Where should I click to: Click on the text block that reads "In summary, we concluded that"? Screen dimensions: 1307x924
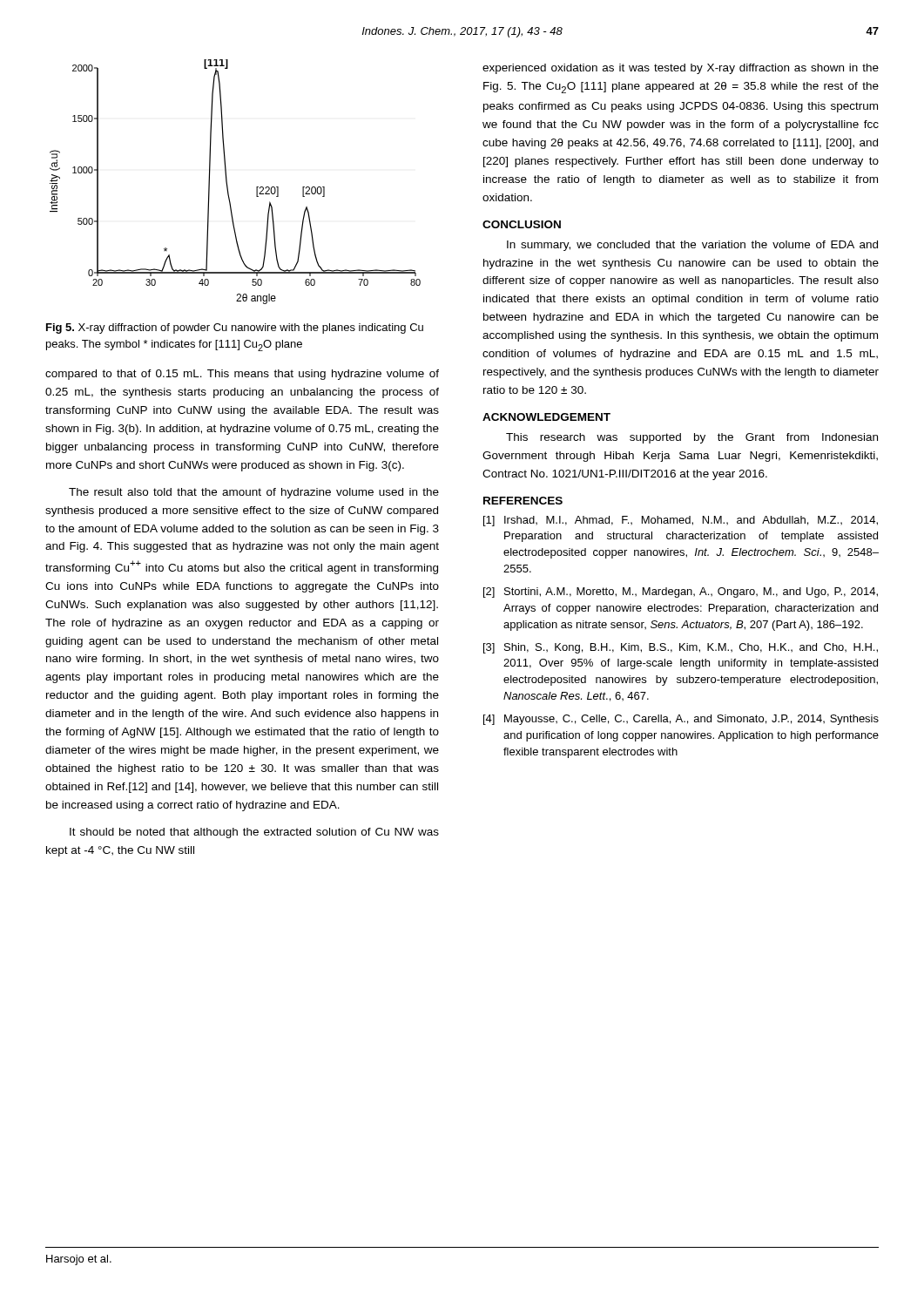click(x=681, y=318)
